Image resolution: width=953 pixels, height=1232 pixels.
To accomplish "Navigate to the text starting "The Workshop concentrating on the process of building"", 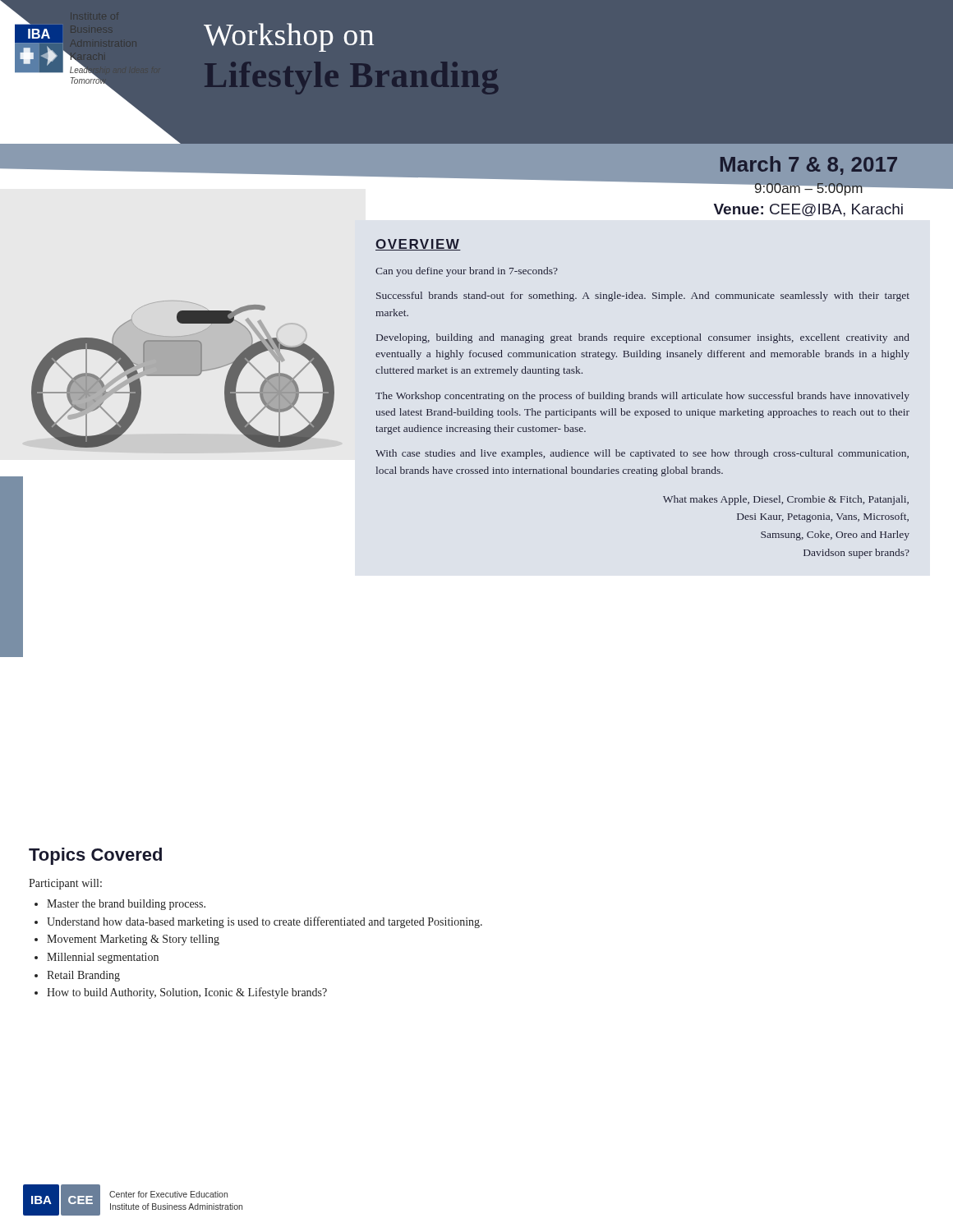I will click(x=642, y=412).
